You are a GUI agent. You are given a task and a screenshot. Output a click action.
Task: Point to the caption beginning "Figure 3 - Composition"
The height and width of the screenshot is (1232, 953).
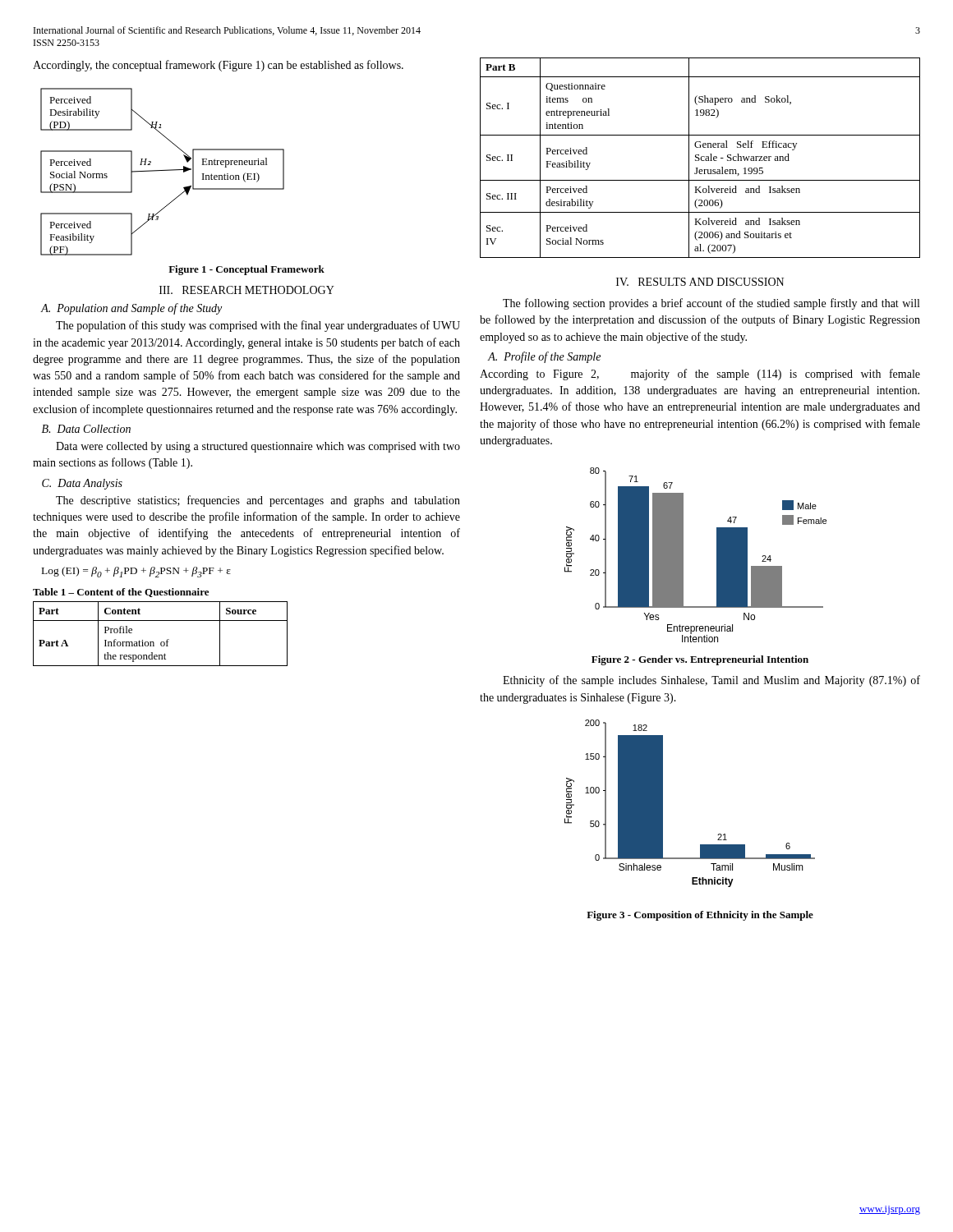[x=700, y=915]
